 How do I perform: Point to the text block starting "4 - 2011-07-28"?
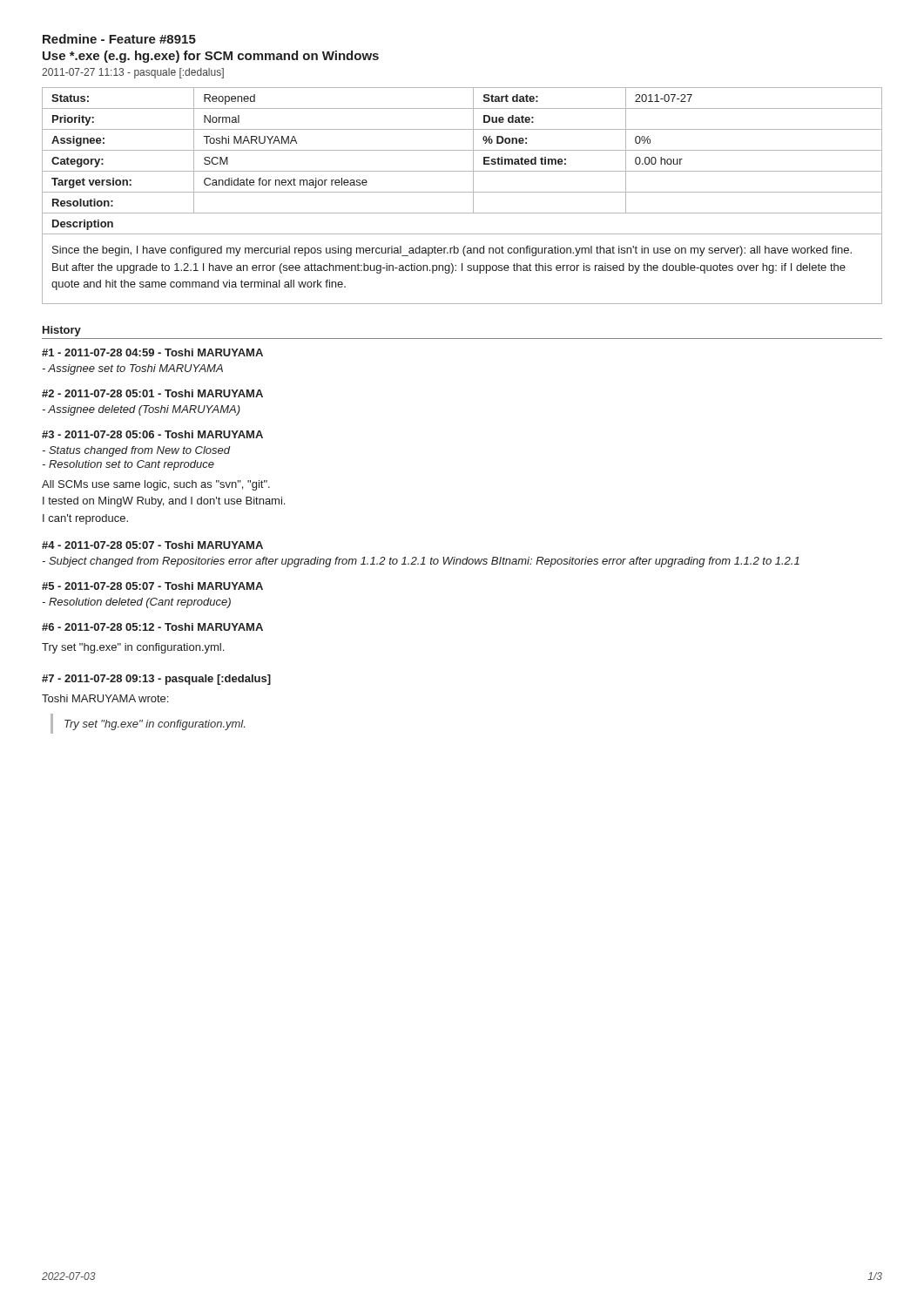pyautogui.click(x=462, y=553)
